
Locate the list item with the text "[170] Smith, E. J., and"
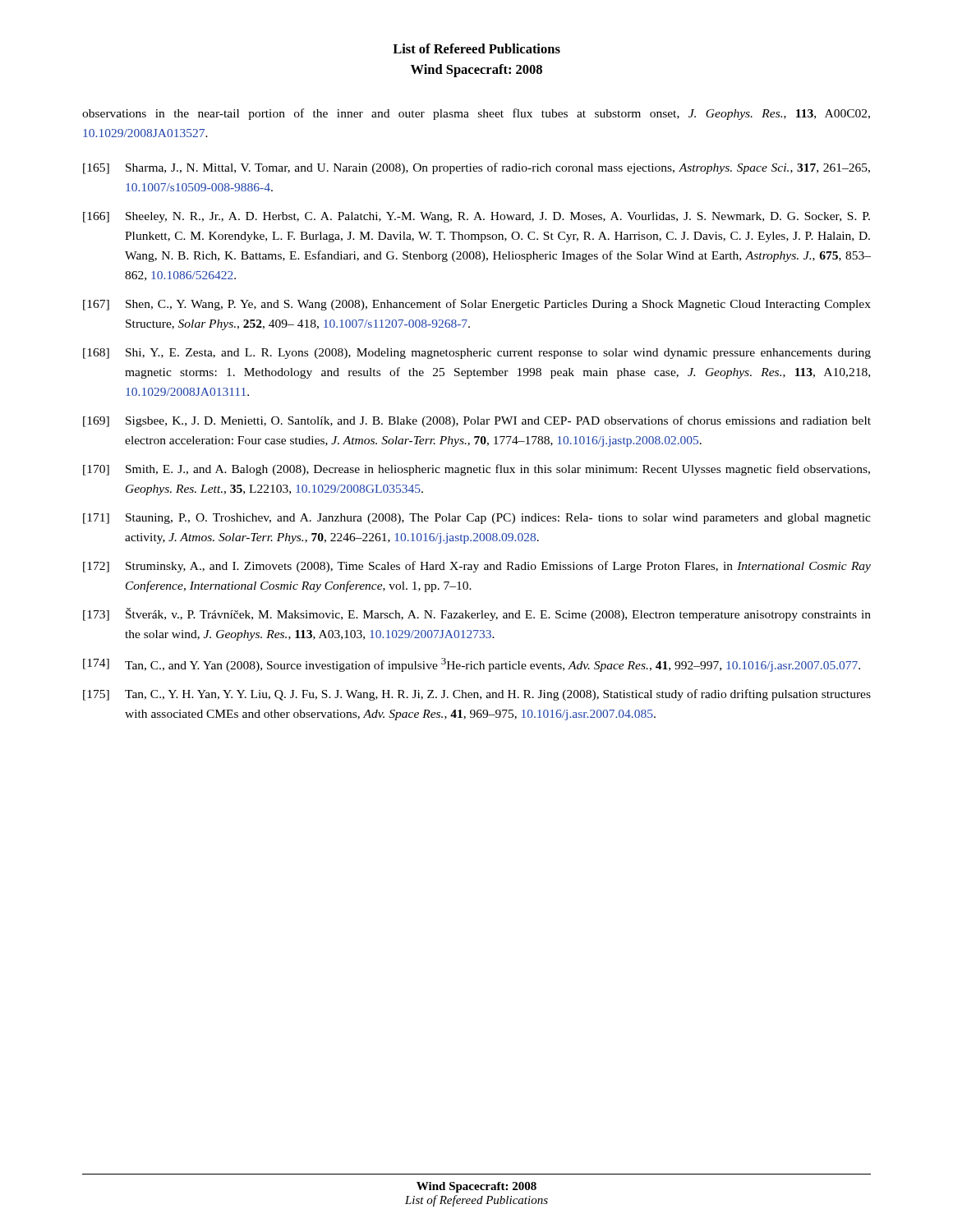click(476, 479)
